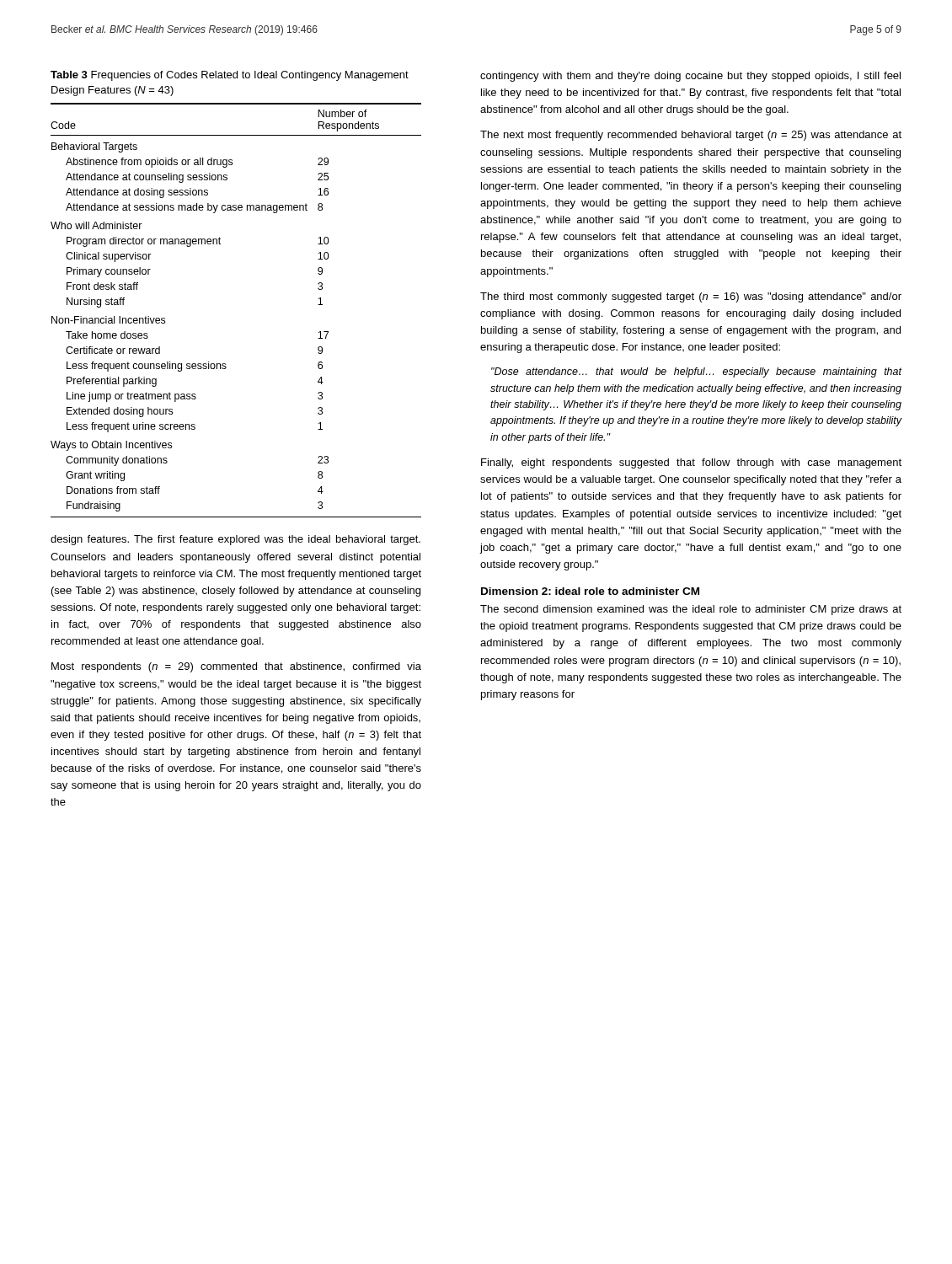The image size is (952, 1264).
Task: Select the element starting "Table 3 Frequencies of Codes Related to"
Action: tap(229, 82)
